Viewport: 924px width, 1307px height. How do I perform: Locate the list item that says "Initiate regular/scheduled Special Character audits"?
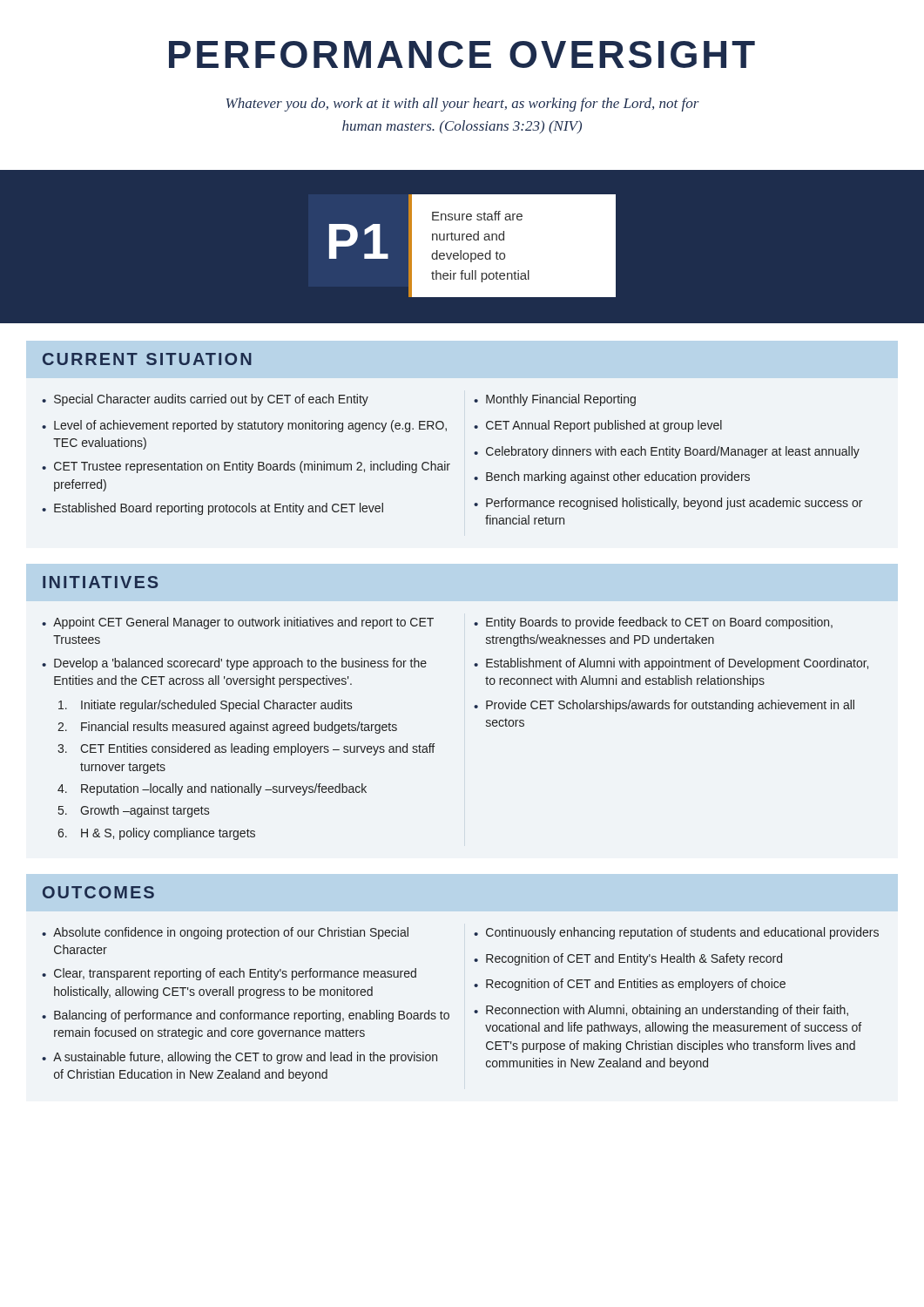coord(205,705)
